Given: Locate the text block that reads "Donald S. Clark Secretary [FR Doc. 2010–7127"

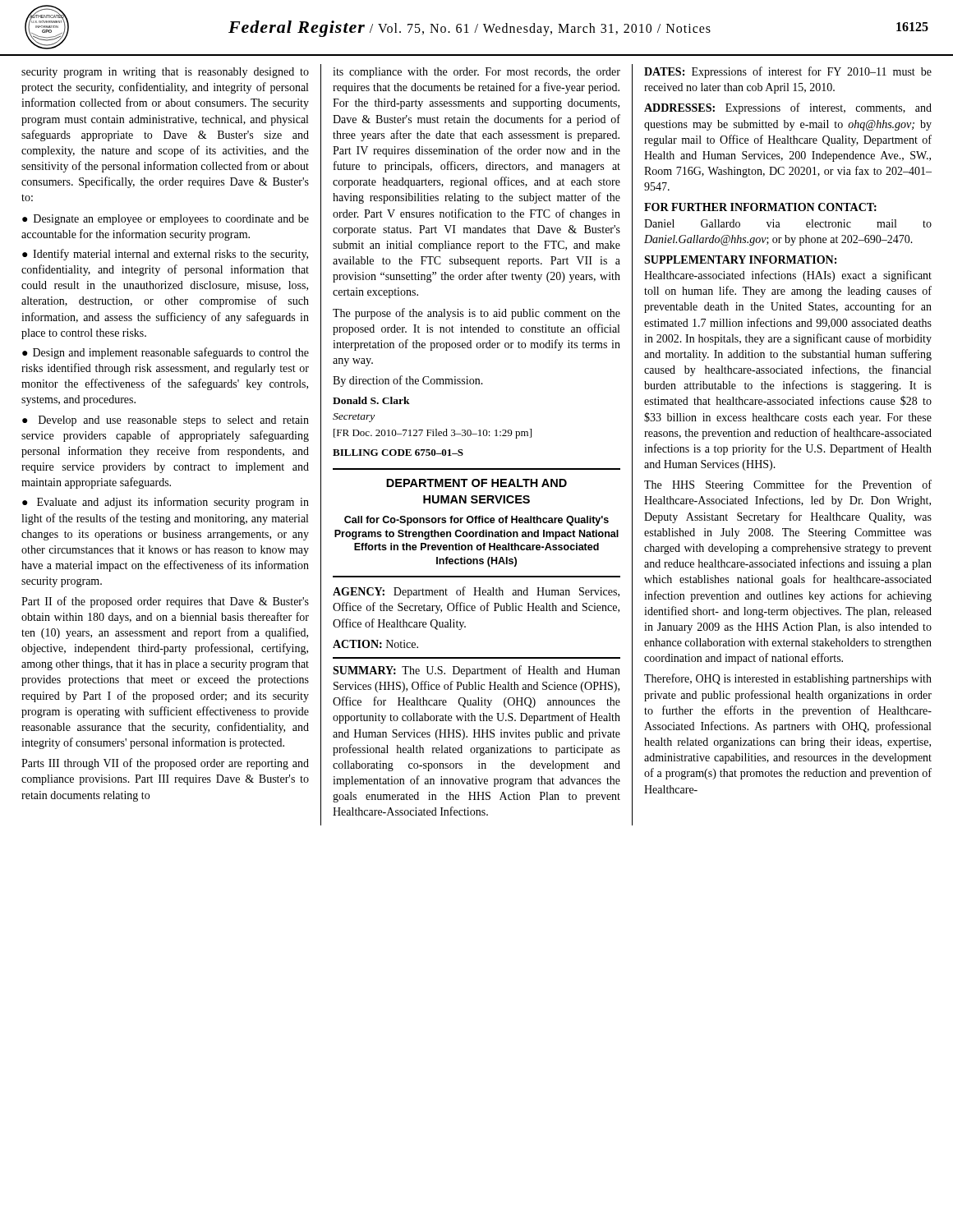Looking at the screenshot, I should 476,427.
